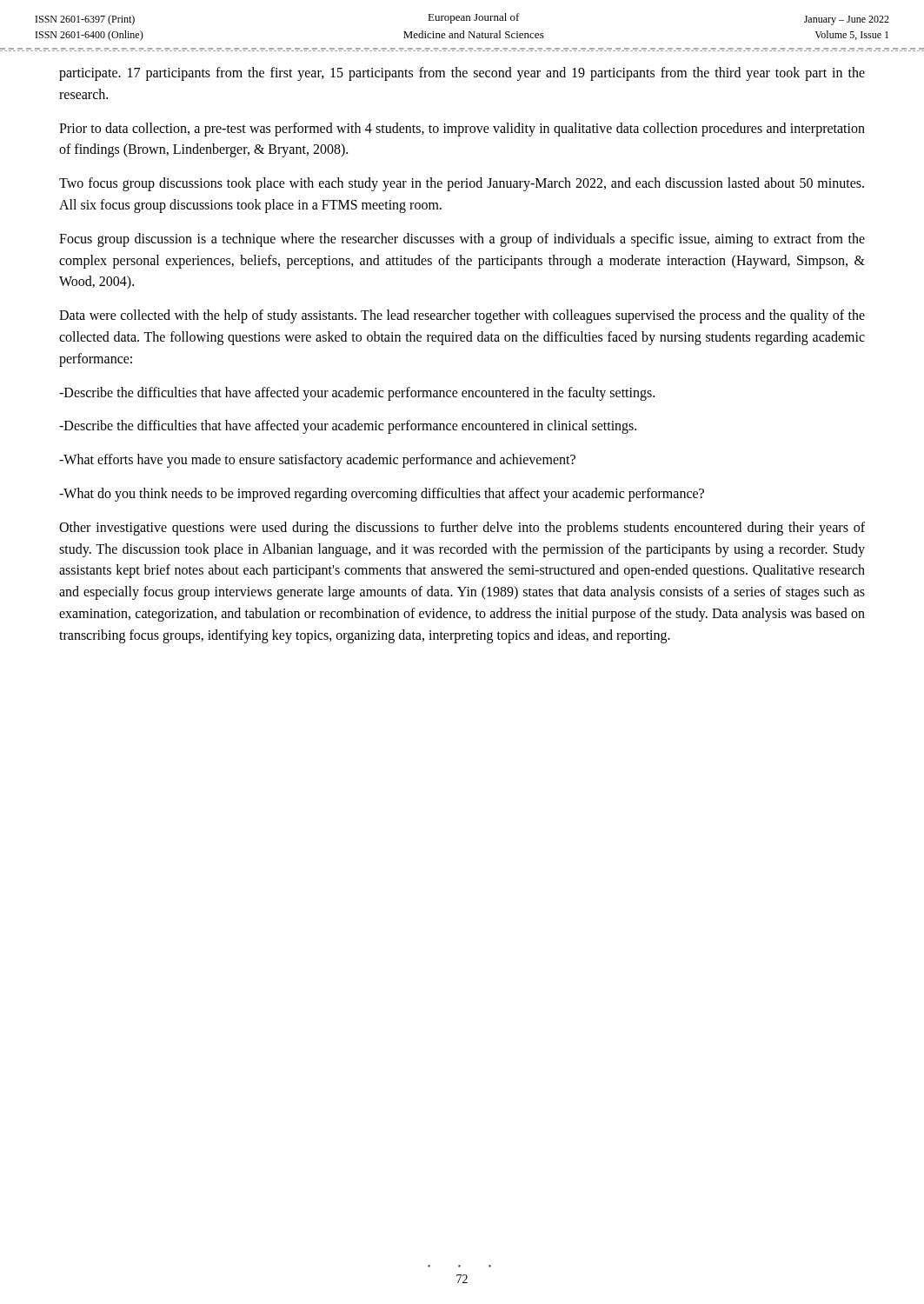
Task: Find the text starting "participate. 17 participants from the first"
Action: [462, 83]
